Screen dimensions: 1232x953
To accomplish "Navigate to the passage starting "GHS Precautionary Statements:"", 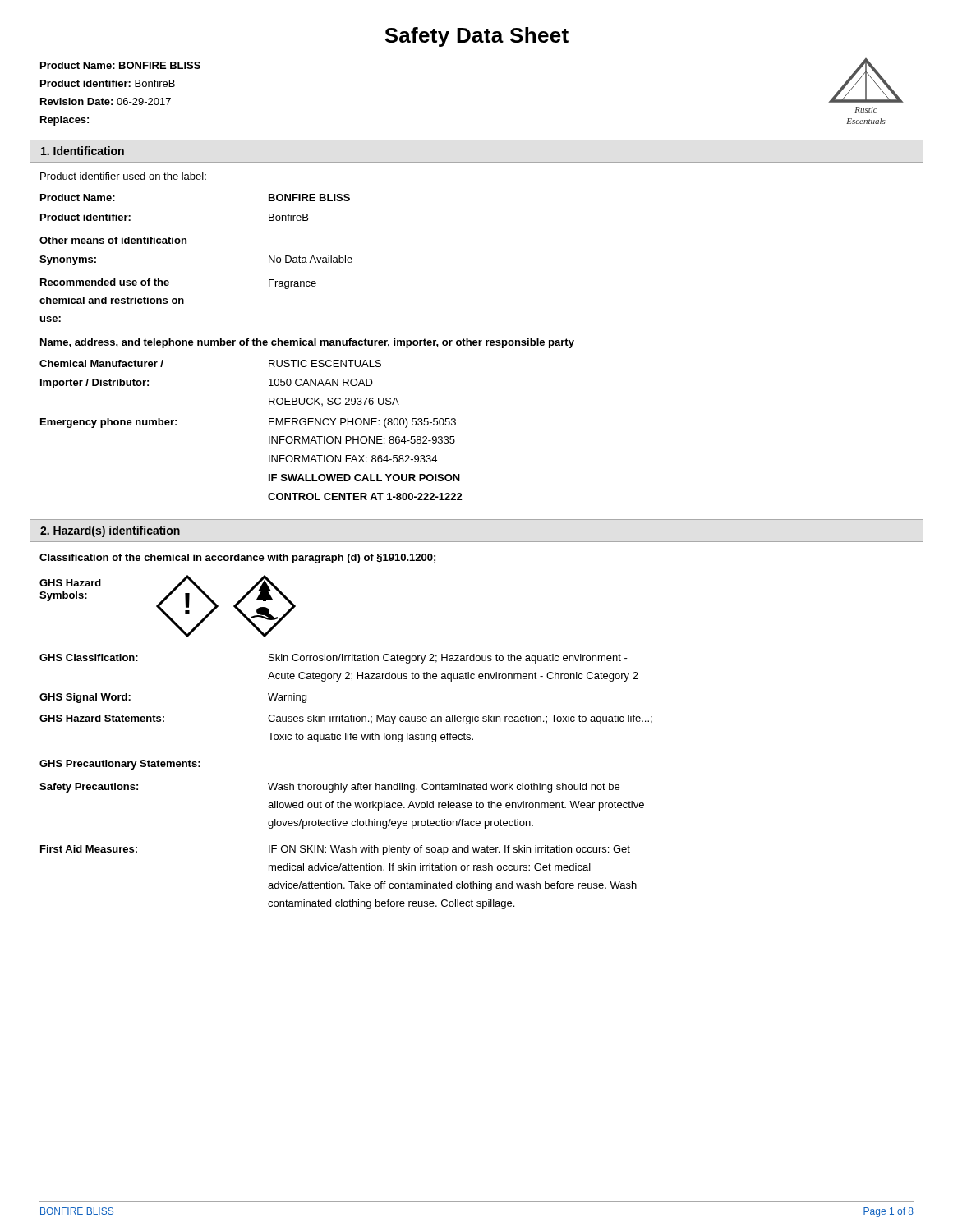I will [120, 763].
